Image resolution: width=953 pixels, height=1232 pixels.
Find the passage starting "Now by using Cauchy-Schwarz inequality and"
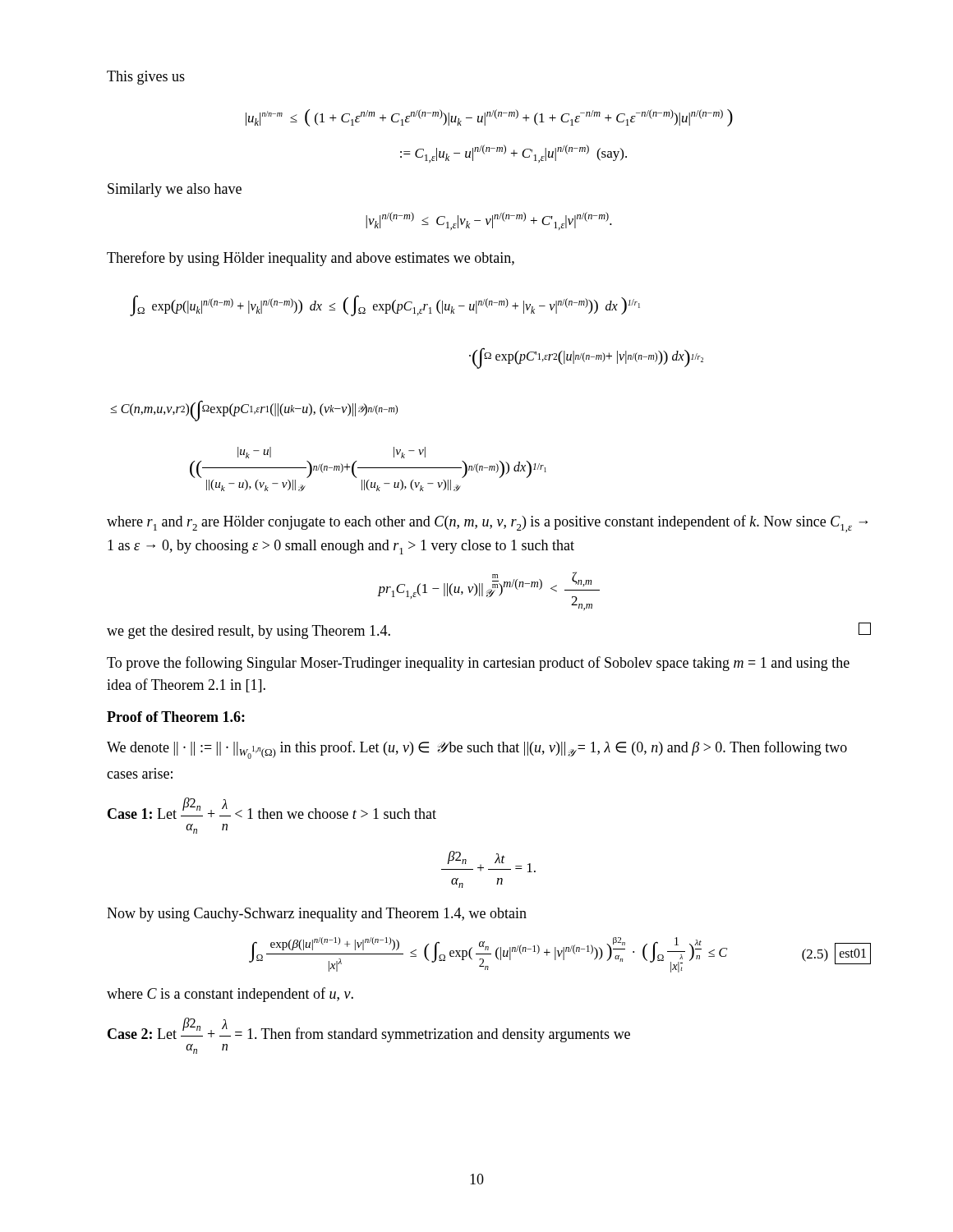click(x=317, y=913)
